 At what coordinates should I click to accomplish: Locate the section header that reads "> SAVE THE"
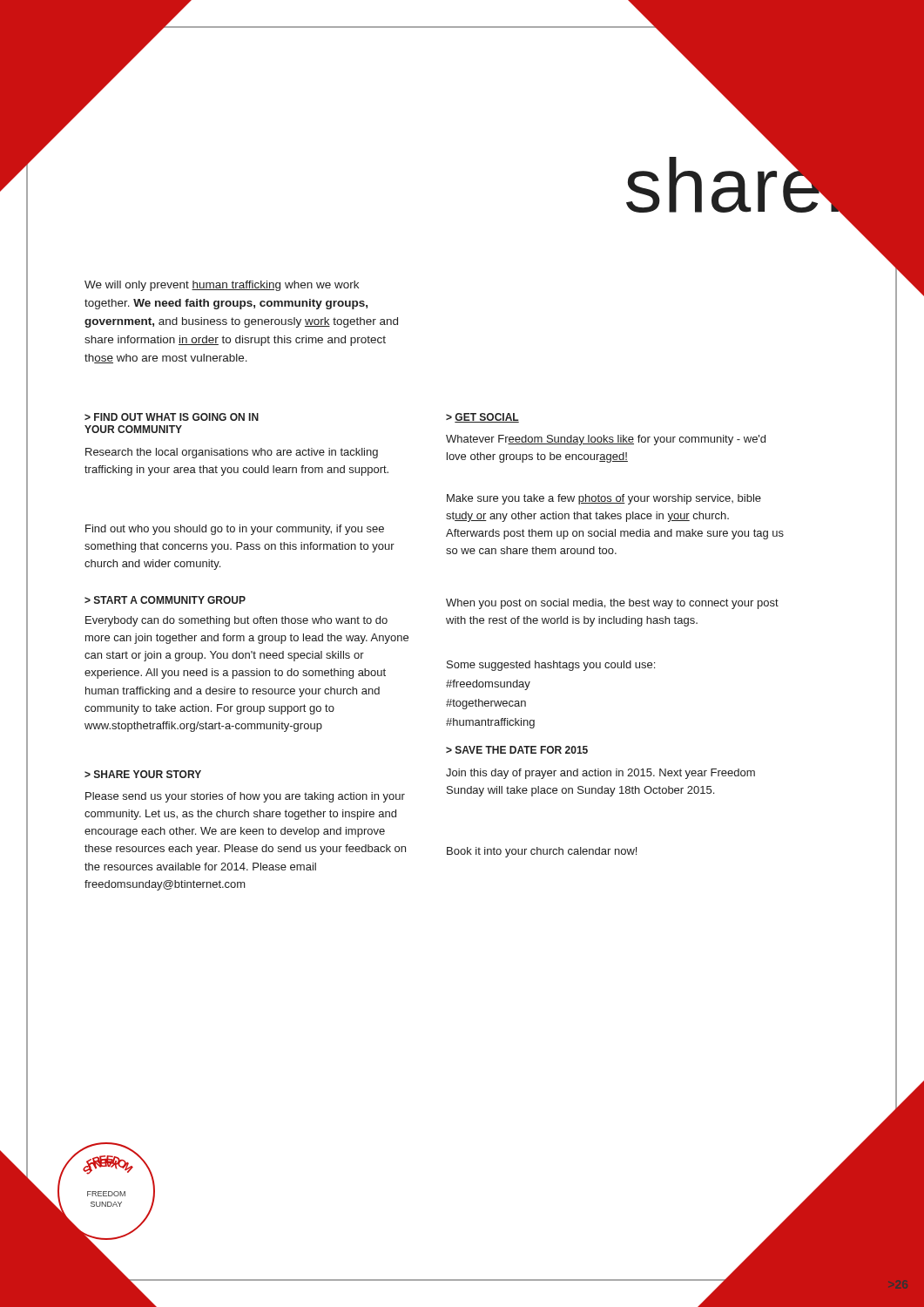517,750
